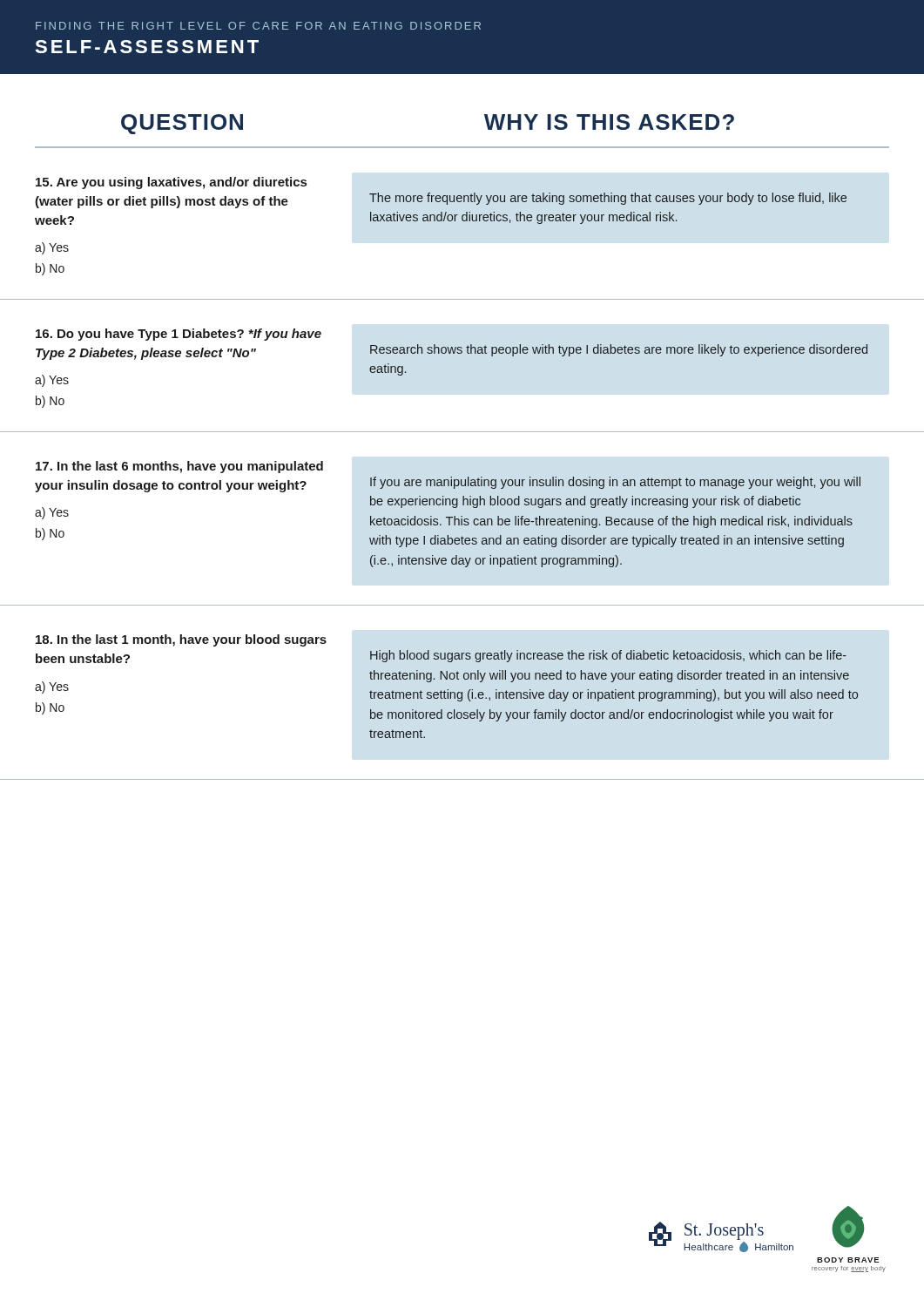Image resolution: width=924 pixels, height=1307 pixels.
Task: Click the passage that begins "In the last 6 months, have you manipulated"
Action: [179, 475]
